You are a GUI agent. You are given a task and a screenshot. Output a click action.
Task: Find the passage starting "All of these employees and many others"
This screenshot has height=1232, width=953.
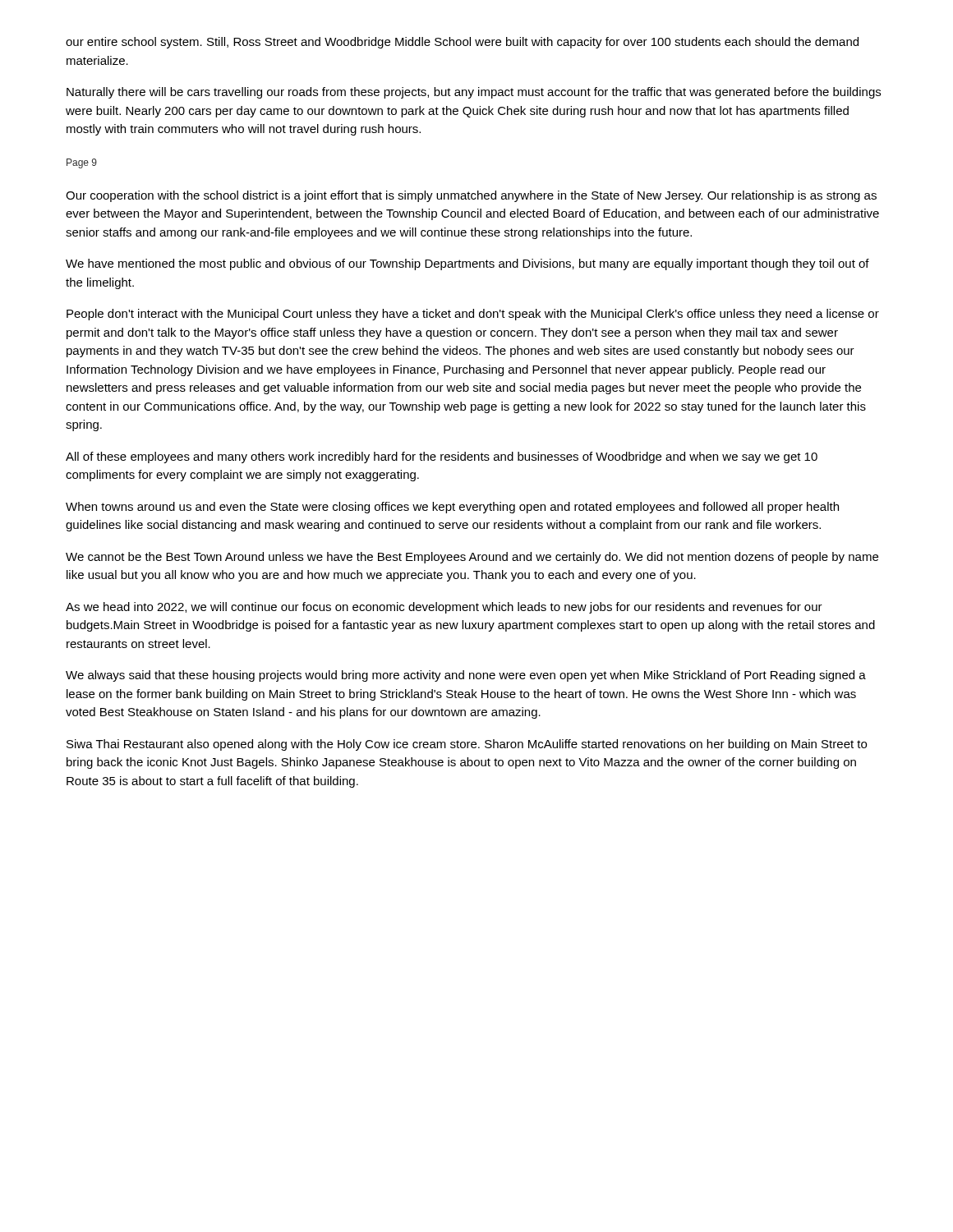476,466
